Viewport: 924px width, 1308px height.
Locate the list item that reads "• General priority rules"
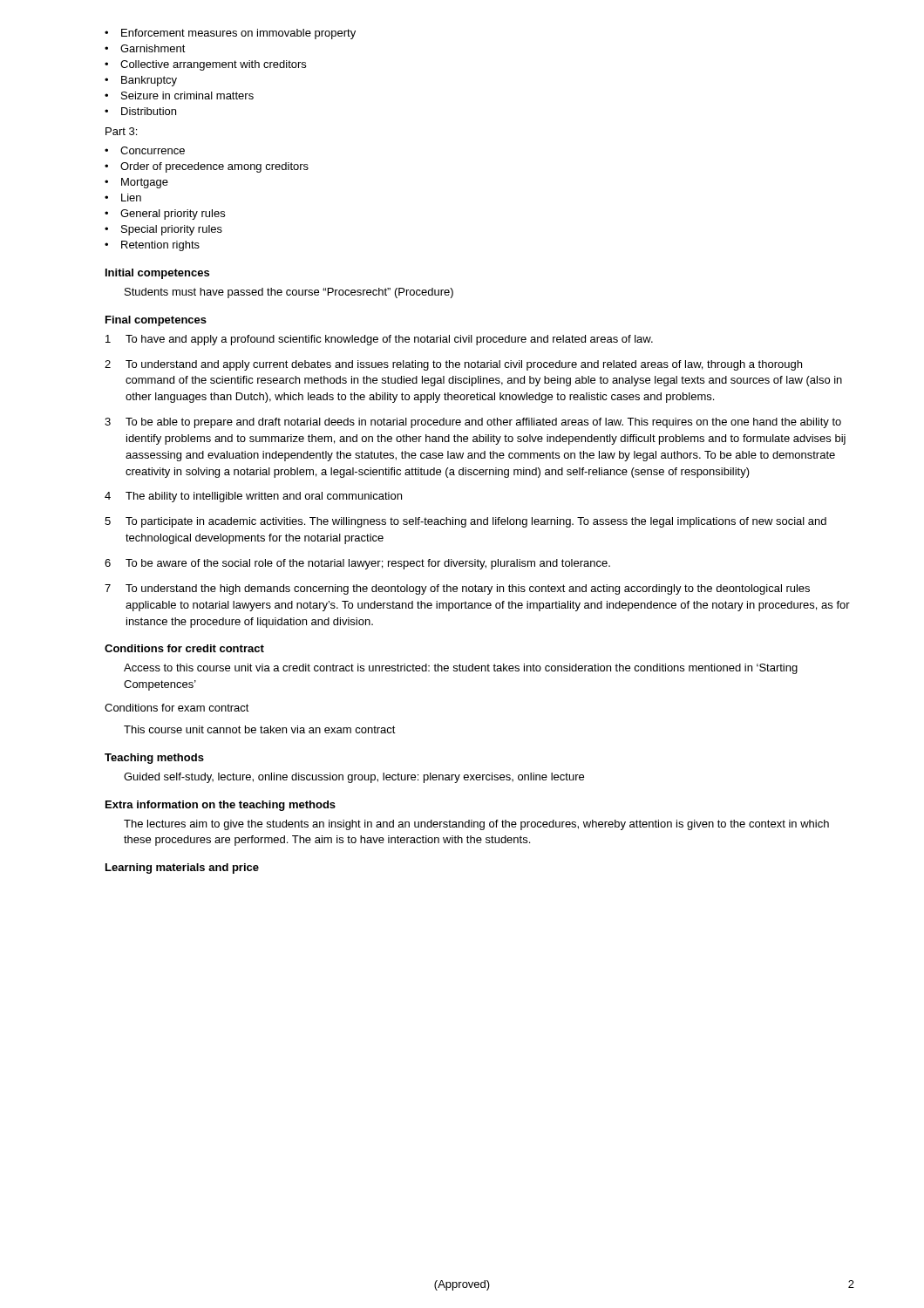165,215
